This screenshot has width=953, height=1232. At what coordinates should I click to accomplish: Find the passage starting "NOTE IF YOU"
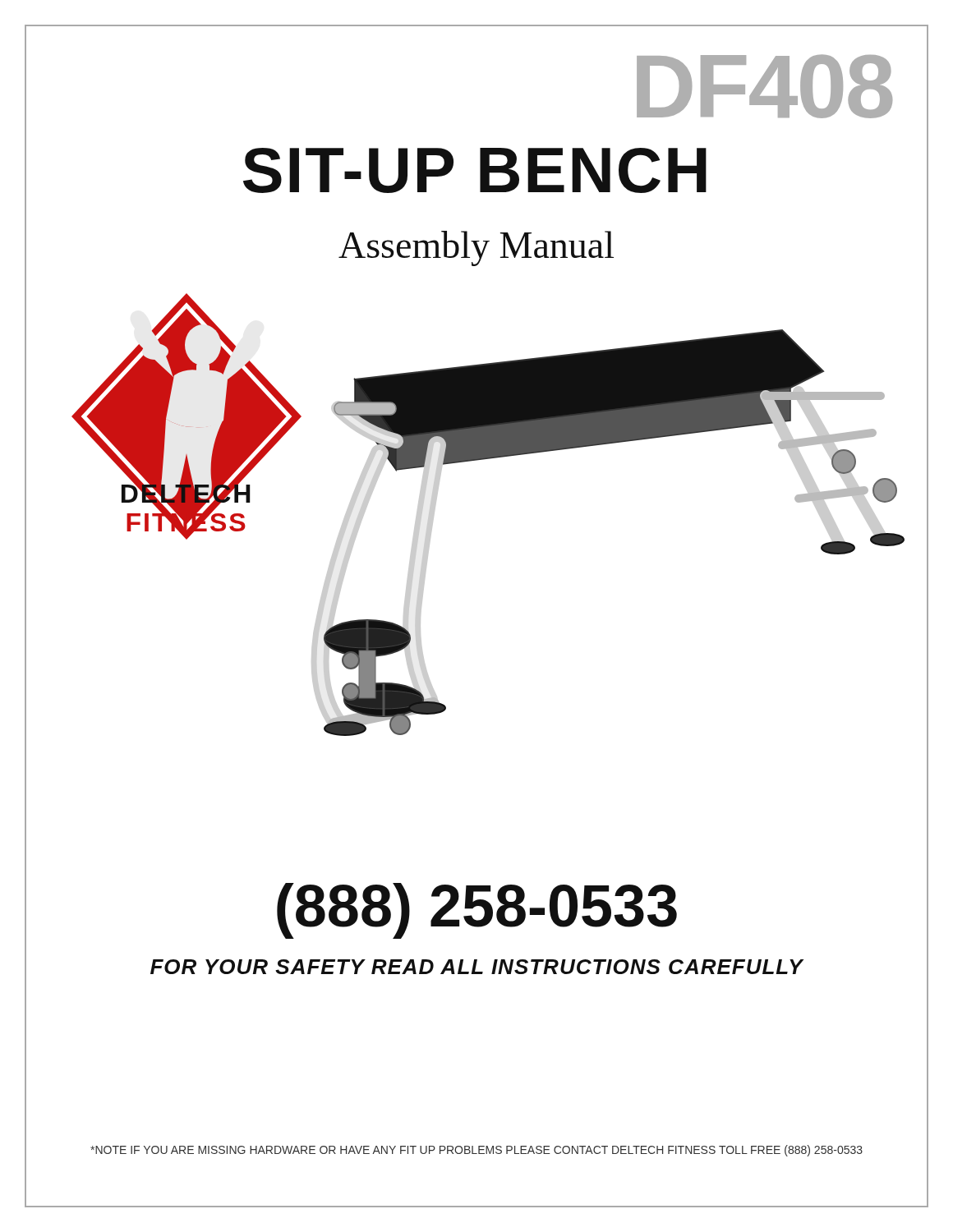[476, 1150]
